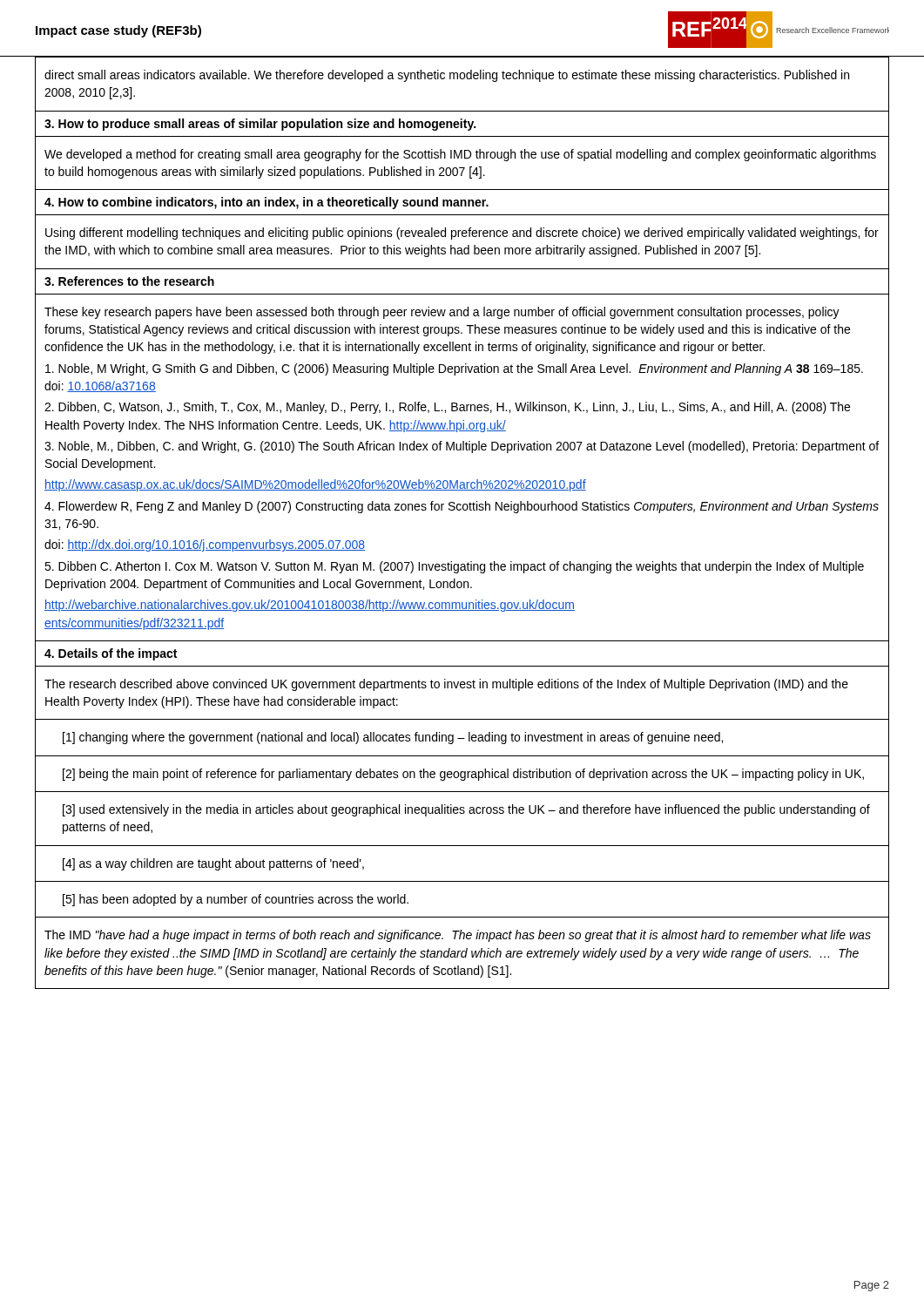Point to the element starting "3. References to the research"
924x1307 pixels.
[129, 281]
